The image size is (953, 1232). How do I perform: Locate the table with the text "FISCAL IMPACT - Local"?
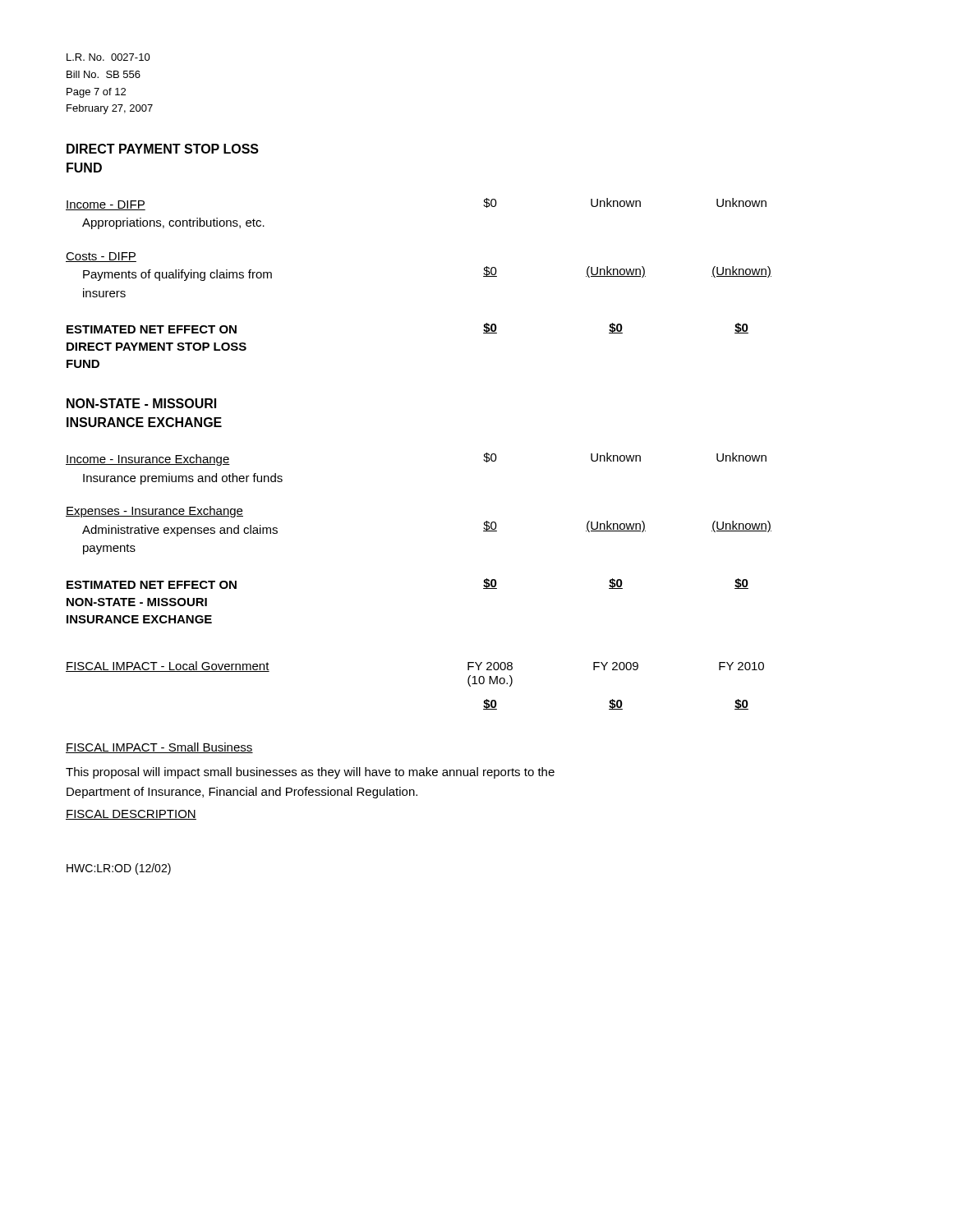[x=435, y=684]
